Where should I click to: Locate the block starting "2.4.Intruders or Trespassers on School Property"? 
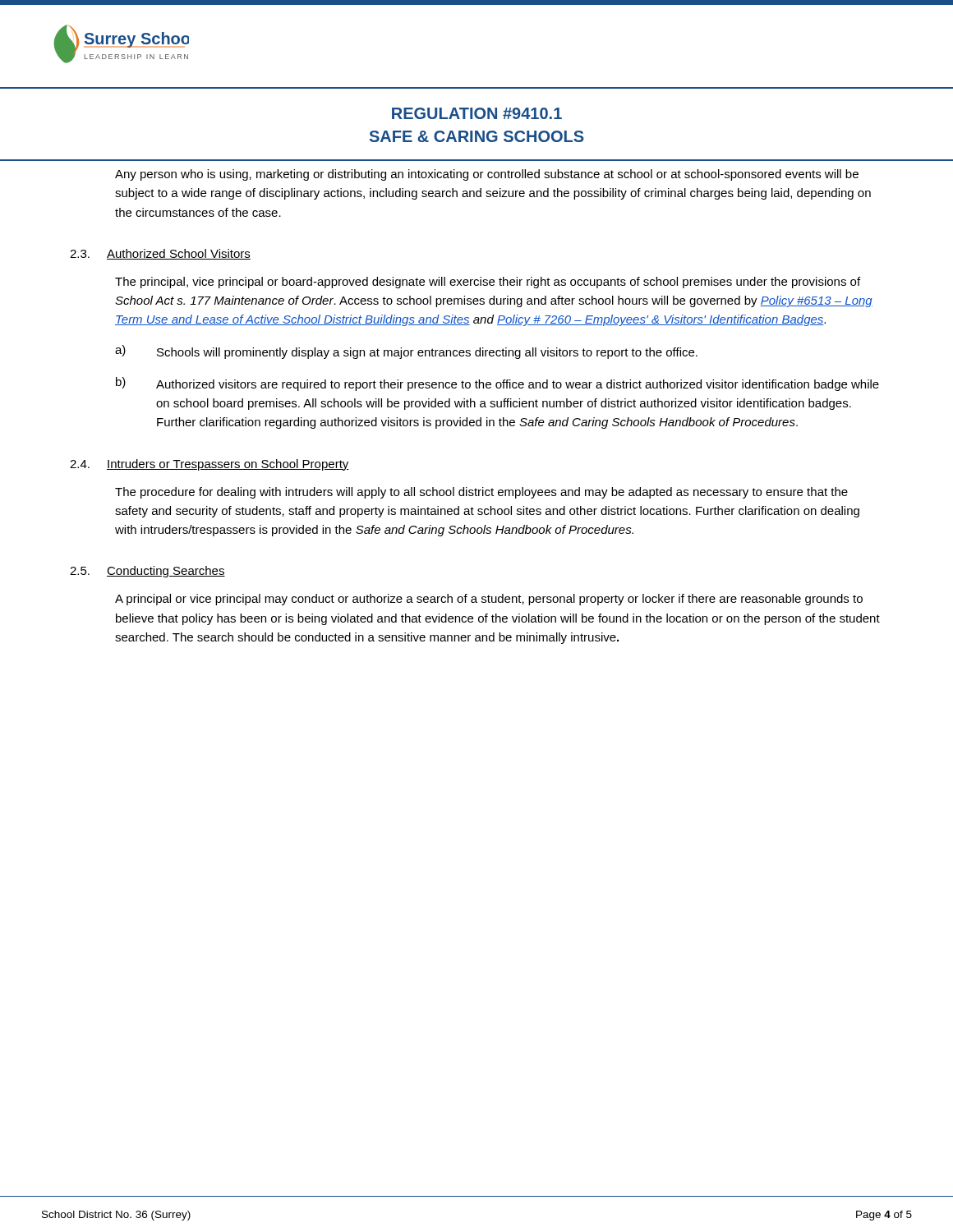[209, 463]
